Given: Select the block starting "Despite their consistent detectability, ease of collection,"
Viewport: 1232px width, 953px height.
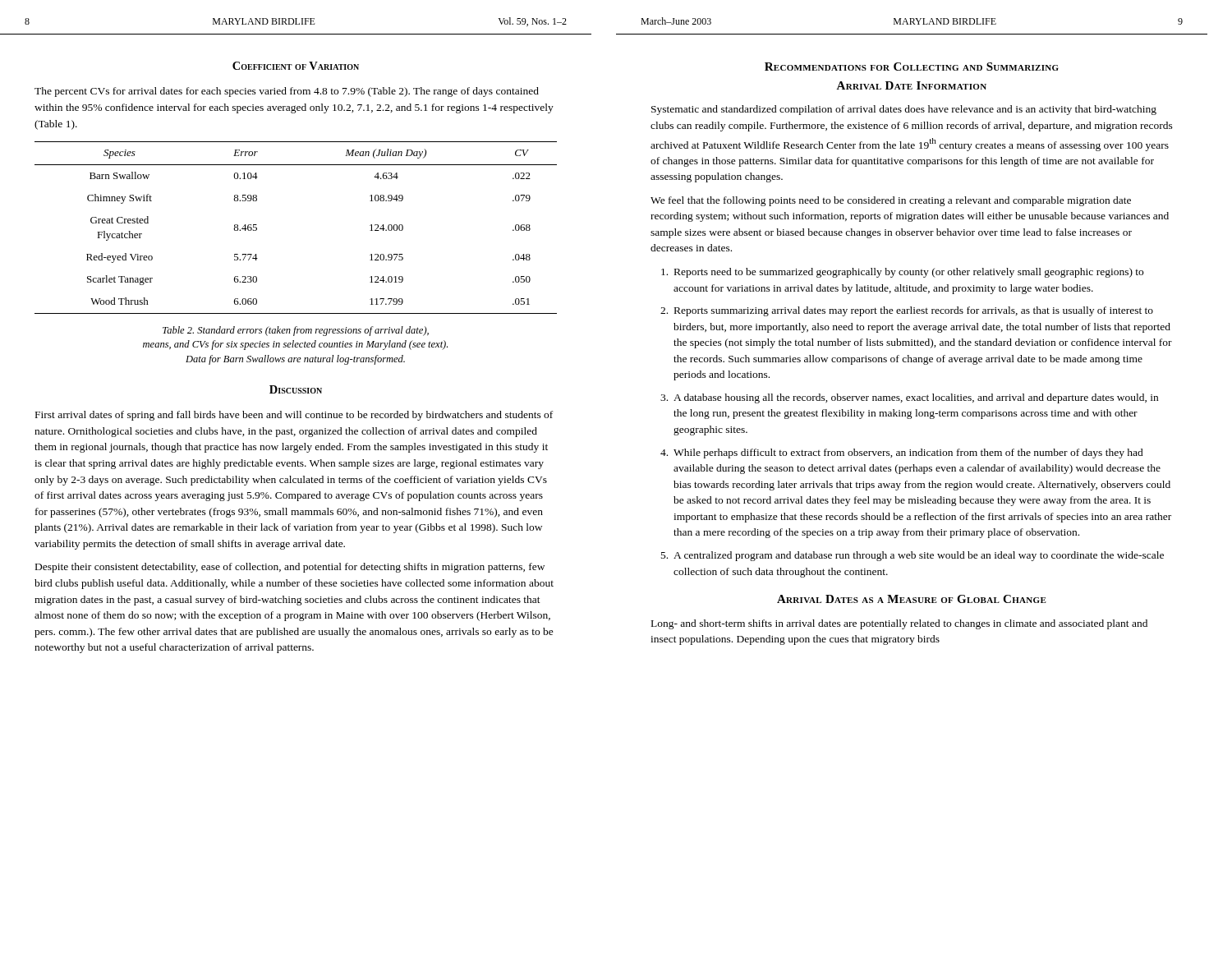Looking at the screenshot, I should point(296,607).
